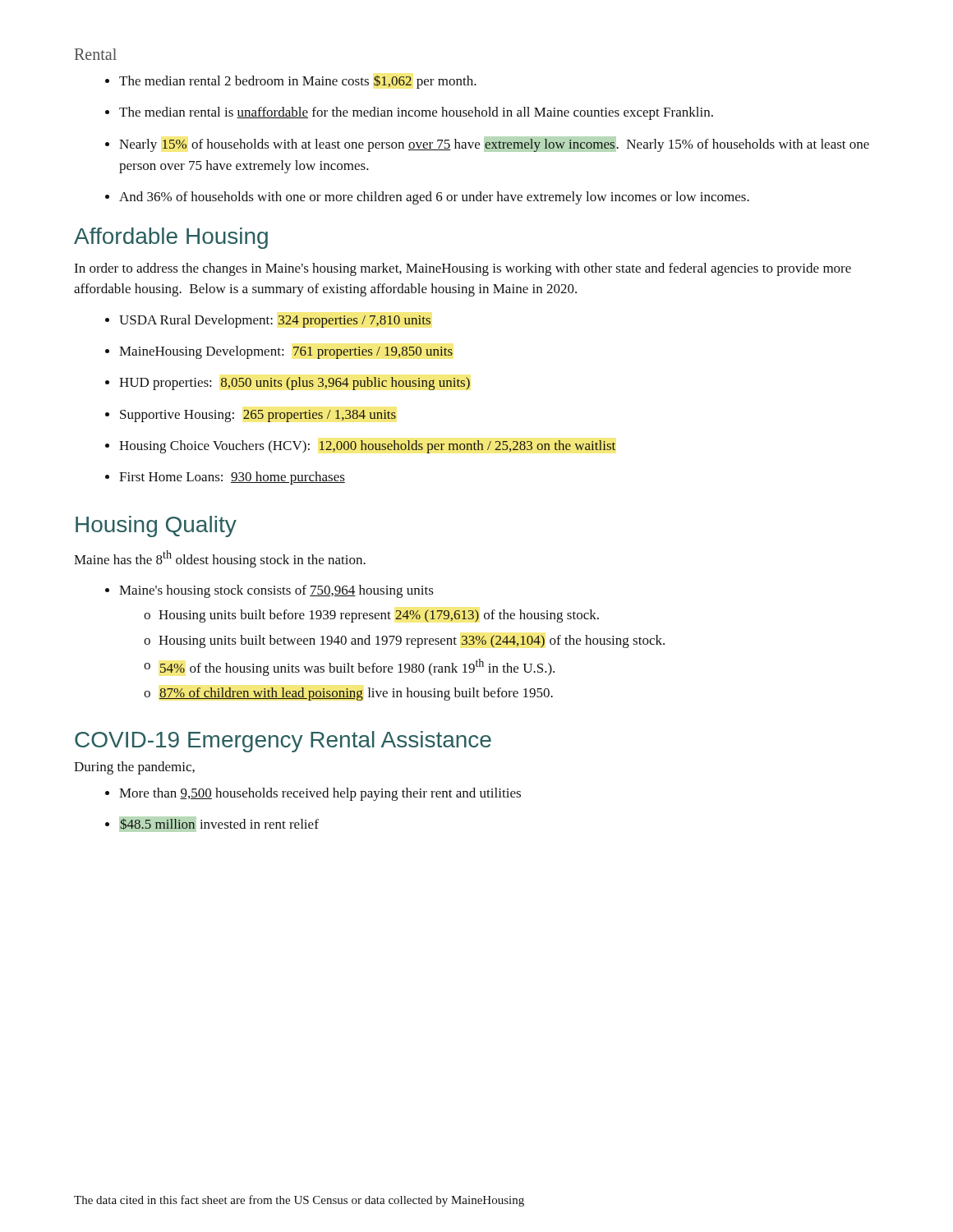Image resolution: width=953 pixels, height=1232 pixels.
Task: Locate the text starting "Housing units built between"
Action: 412,640
